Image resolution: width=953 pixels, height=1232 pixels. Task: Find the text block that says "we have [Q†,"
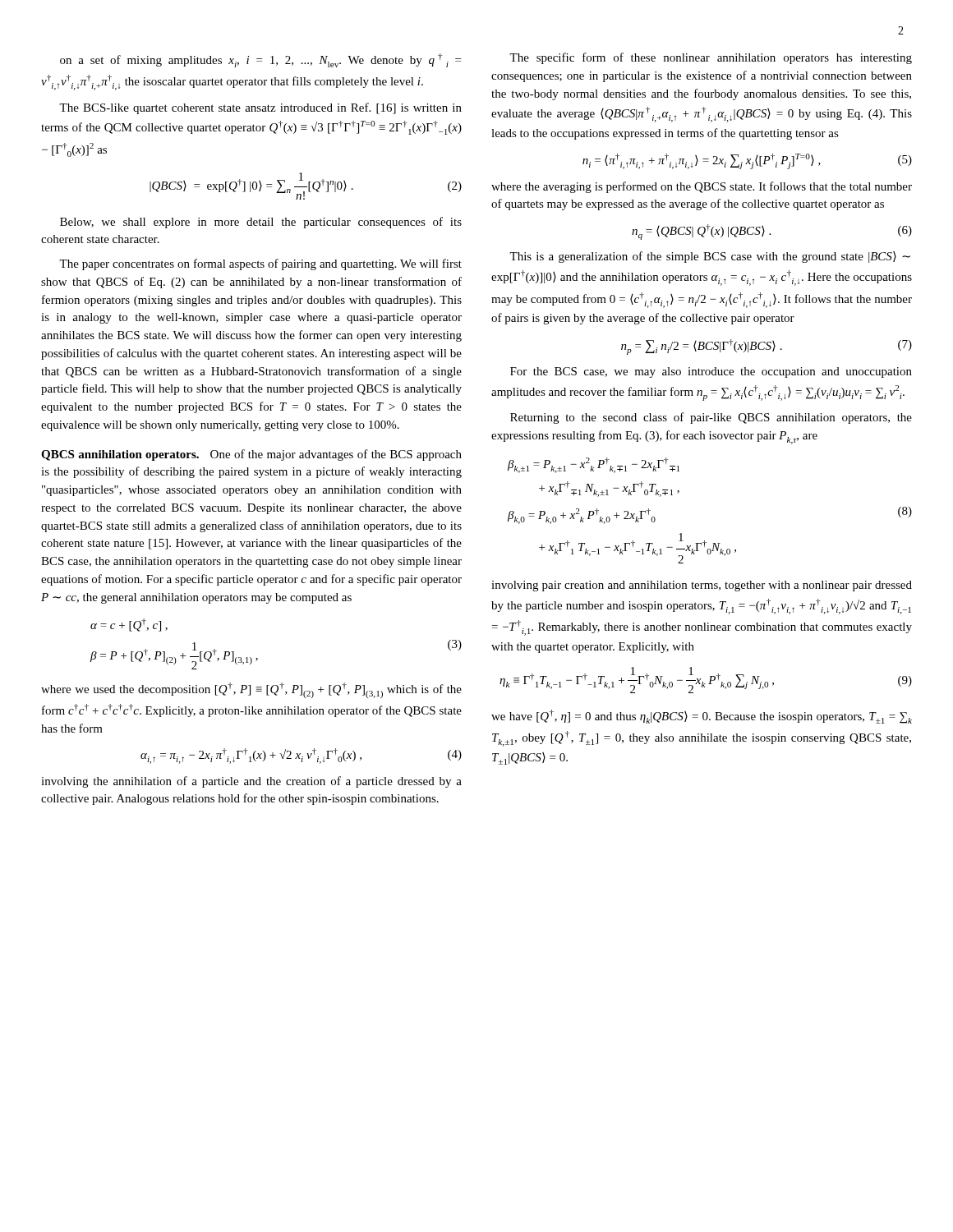pos(702,737)
